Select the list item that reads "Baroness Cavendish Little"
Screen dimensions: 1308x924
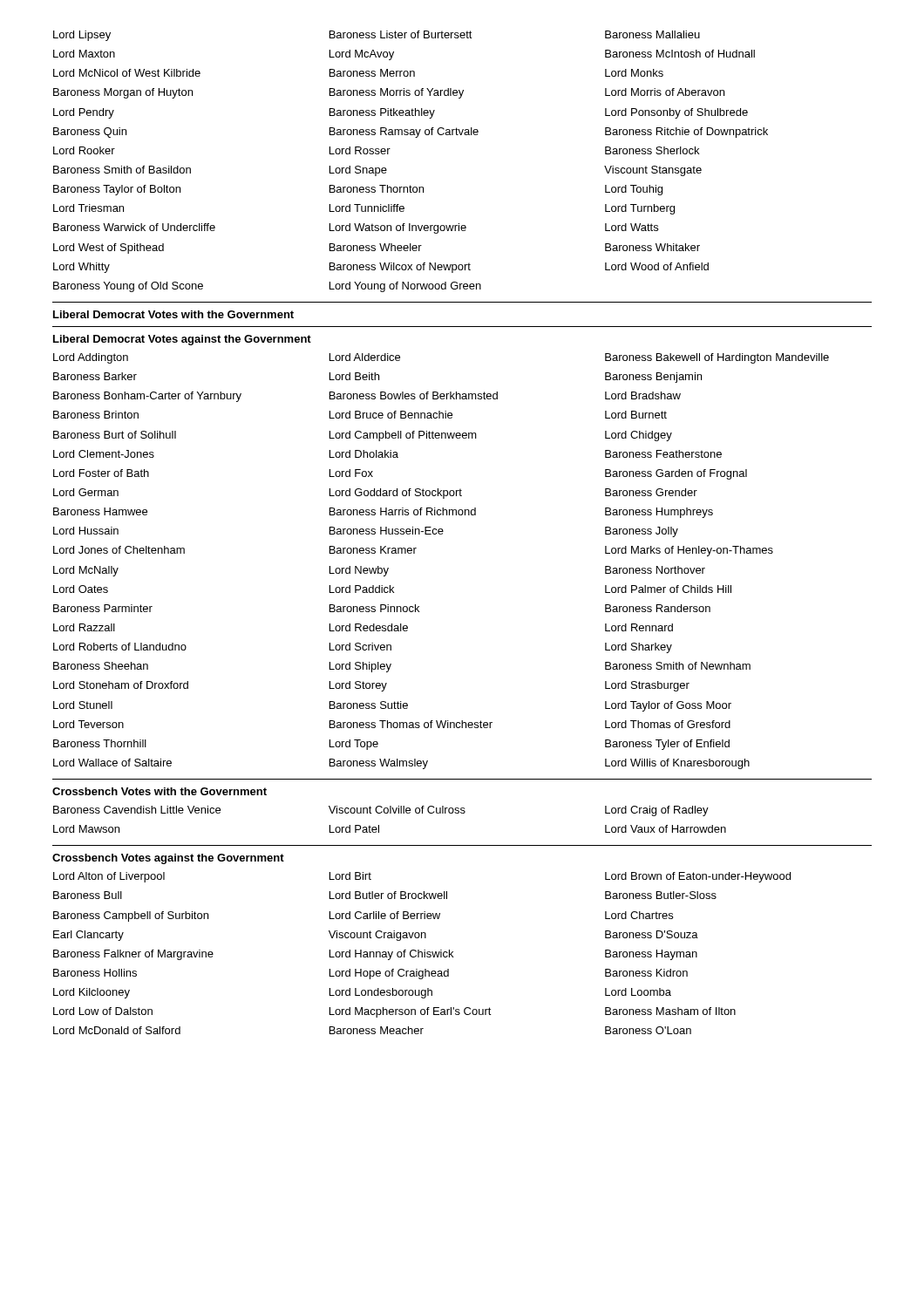point(462,820)
